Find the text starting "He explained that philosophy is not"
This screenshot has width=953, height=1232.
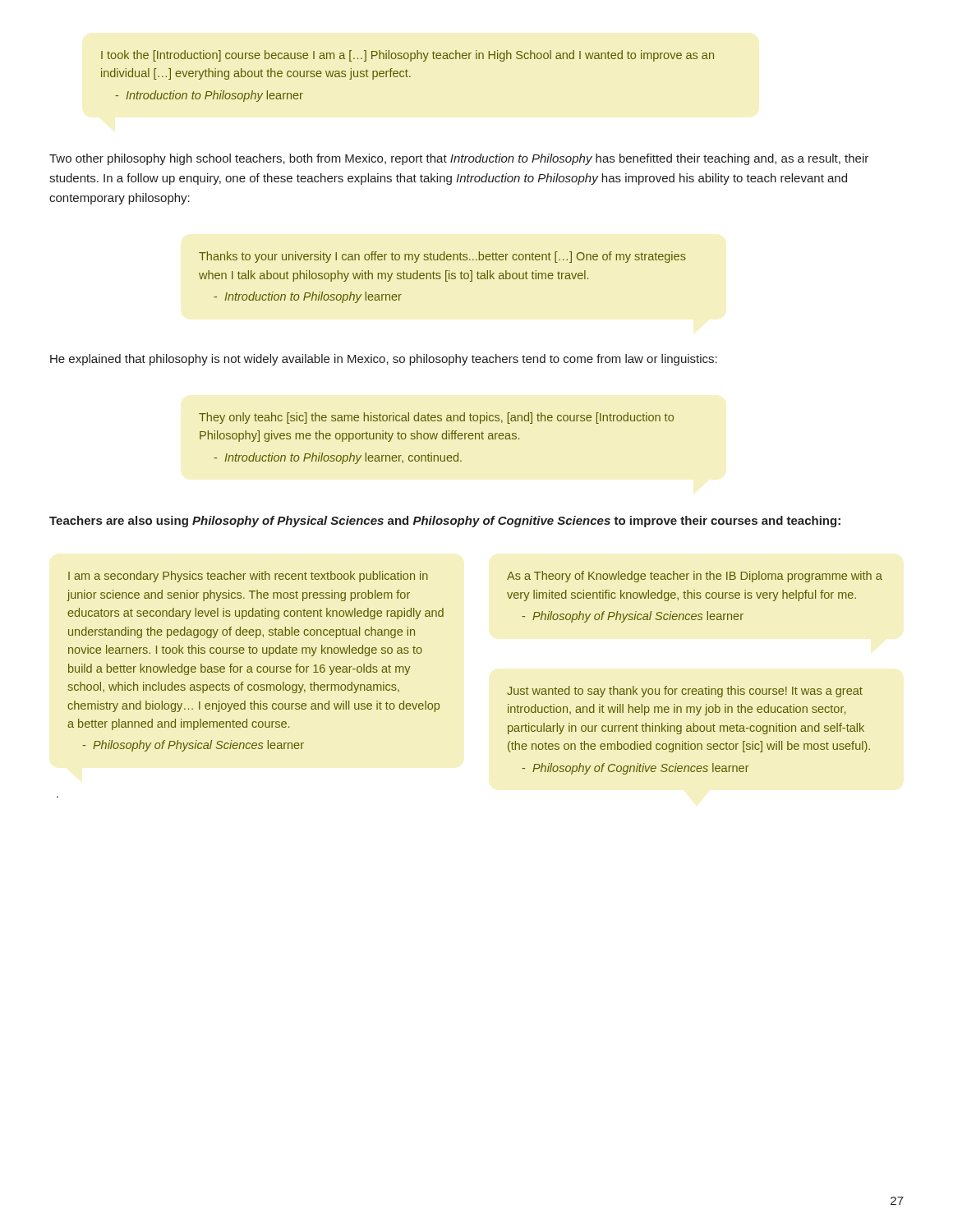(384, 358)
